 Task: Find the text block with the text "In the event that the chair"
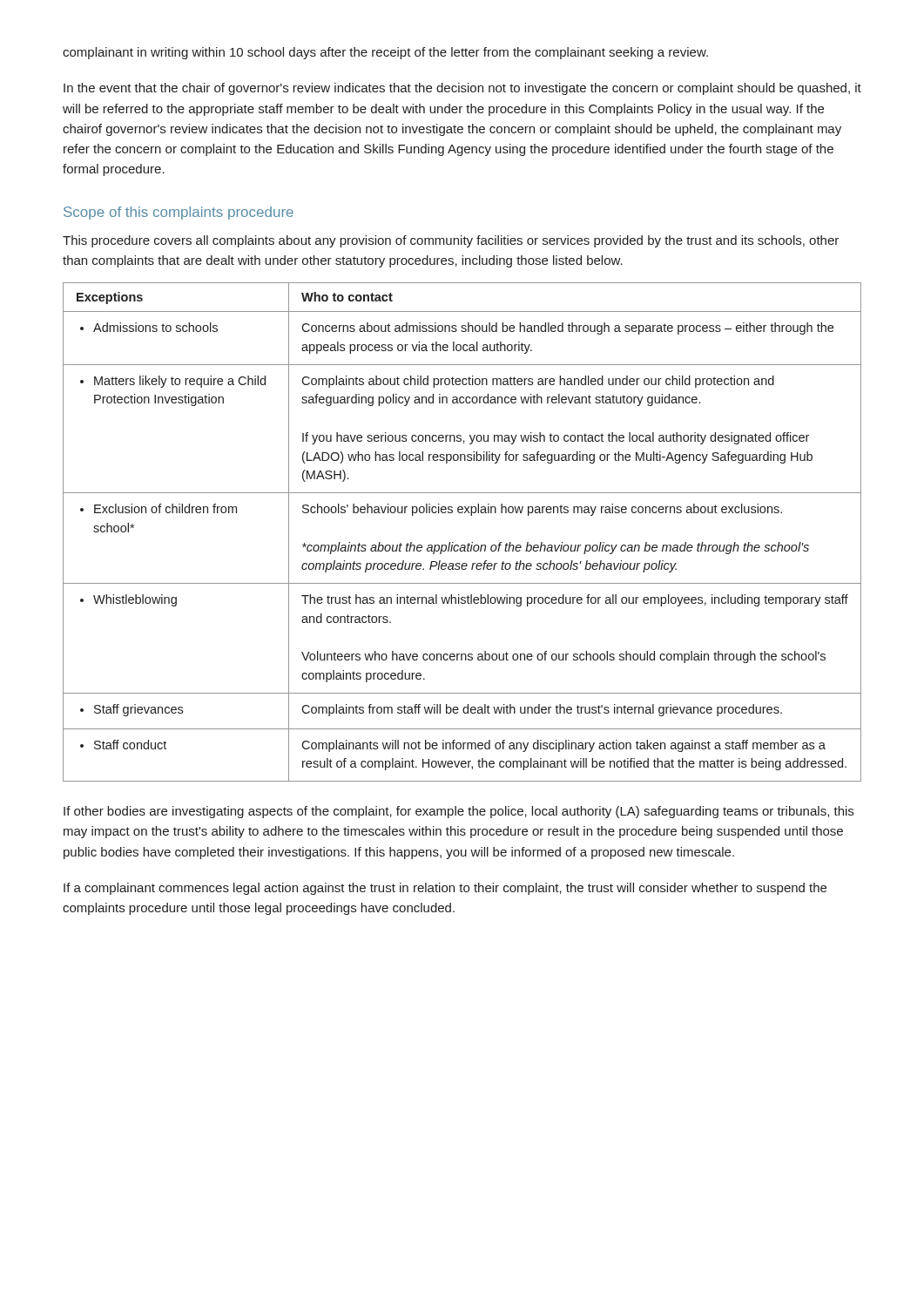(x=462, y=128)
